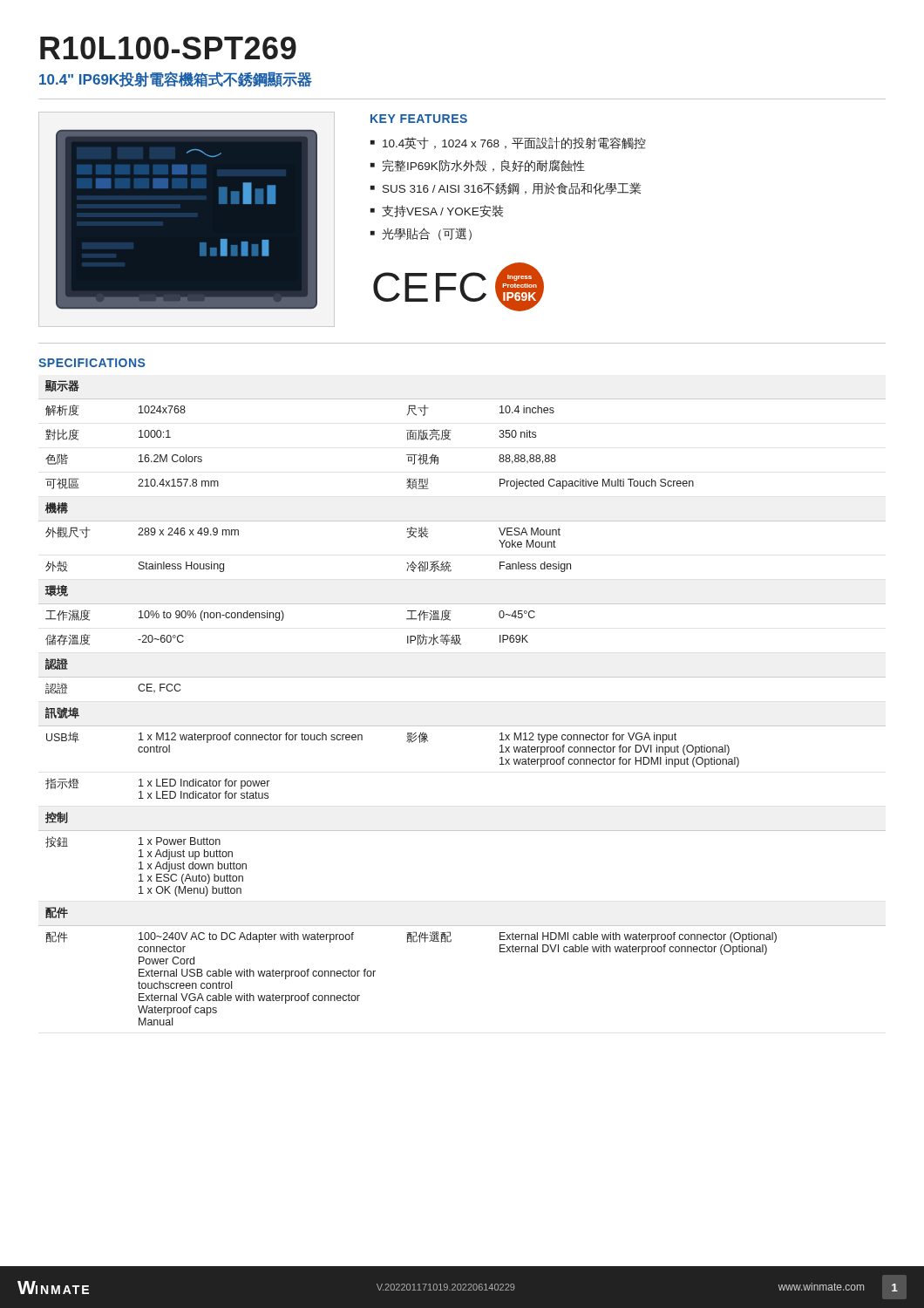Click on the text block starting "■ 支持VESA / YOKE安裝"
The width and height of the screenshot is (924, 1308).
tap(437, 212)
